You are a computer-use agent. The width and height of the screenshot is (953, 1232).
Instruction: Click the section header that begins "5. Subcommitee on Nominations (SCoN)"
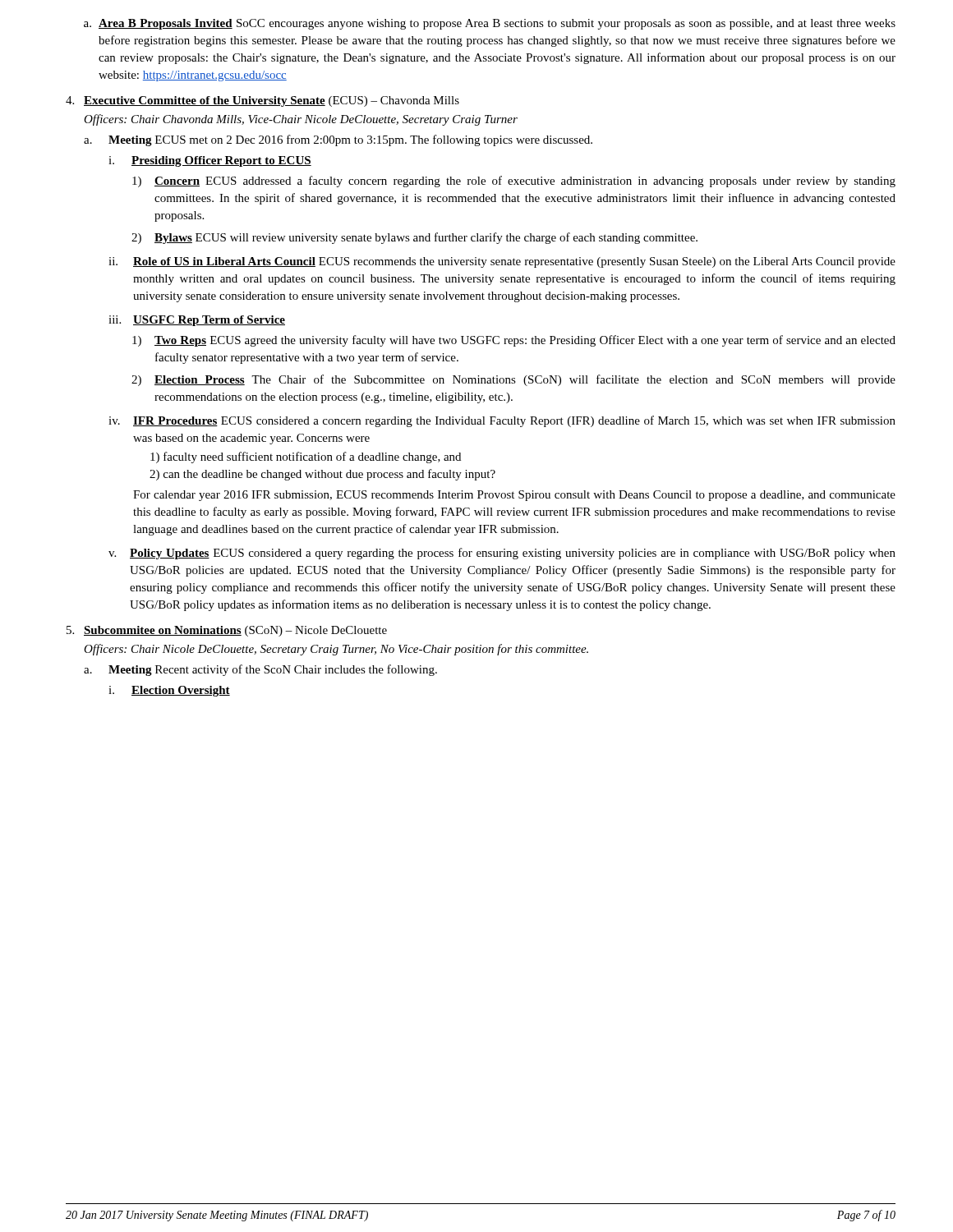tap(226, 630)
